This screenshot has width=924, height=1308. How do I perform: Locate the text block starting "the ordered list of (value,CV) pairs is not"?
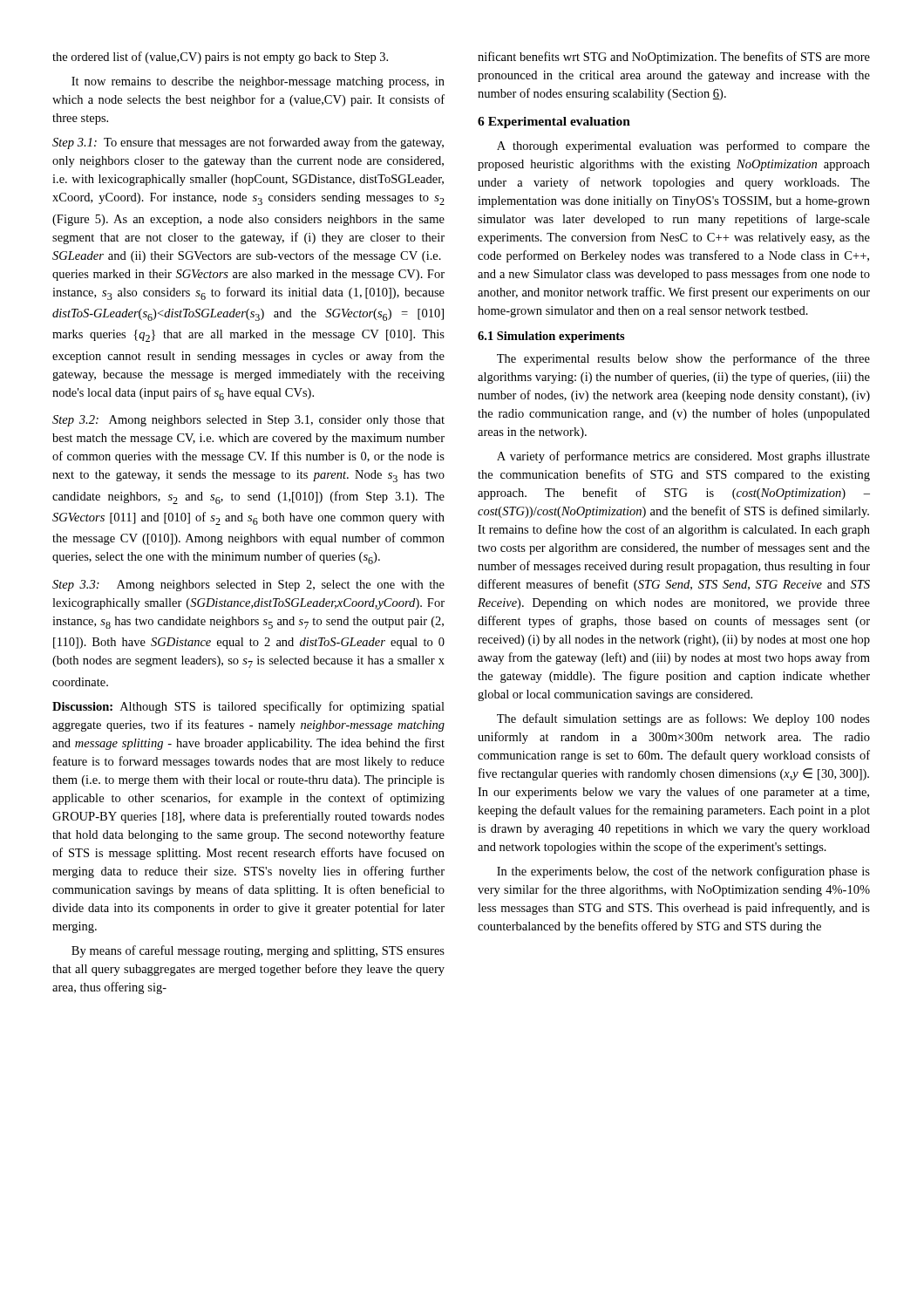(248, 57)
